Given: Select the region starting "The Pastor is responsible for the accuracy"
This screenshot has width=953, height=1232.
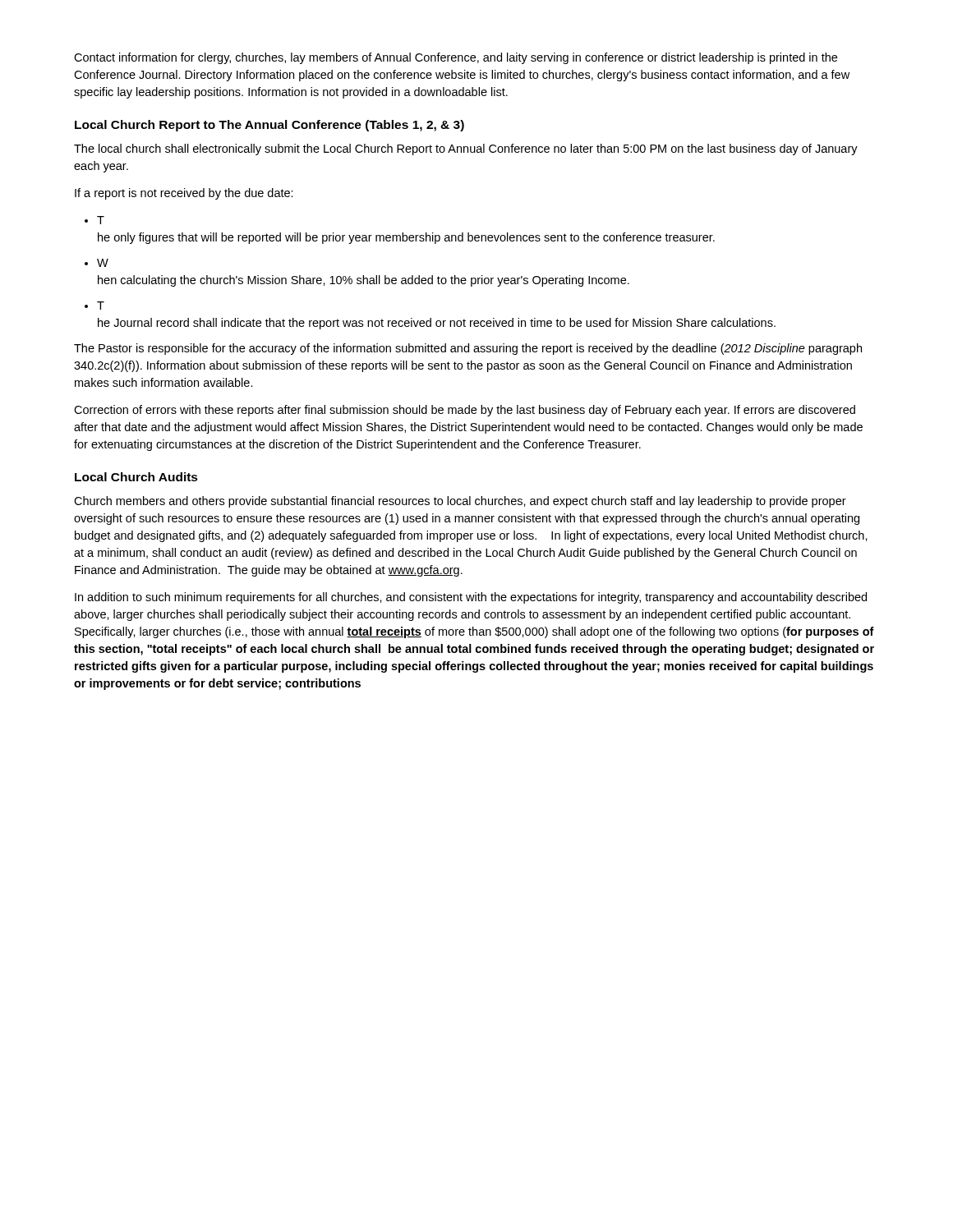Looking at the screenshot, I should point(476,366).
